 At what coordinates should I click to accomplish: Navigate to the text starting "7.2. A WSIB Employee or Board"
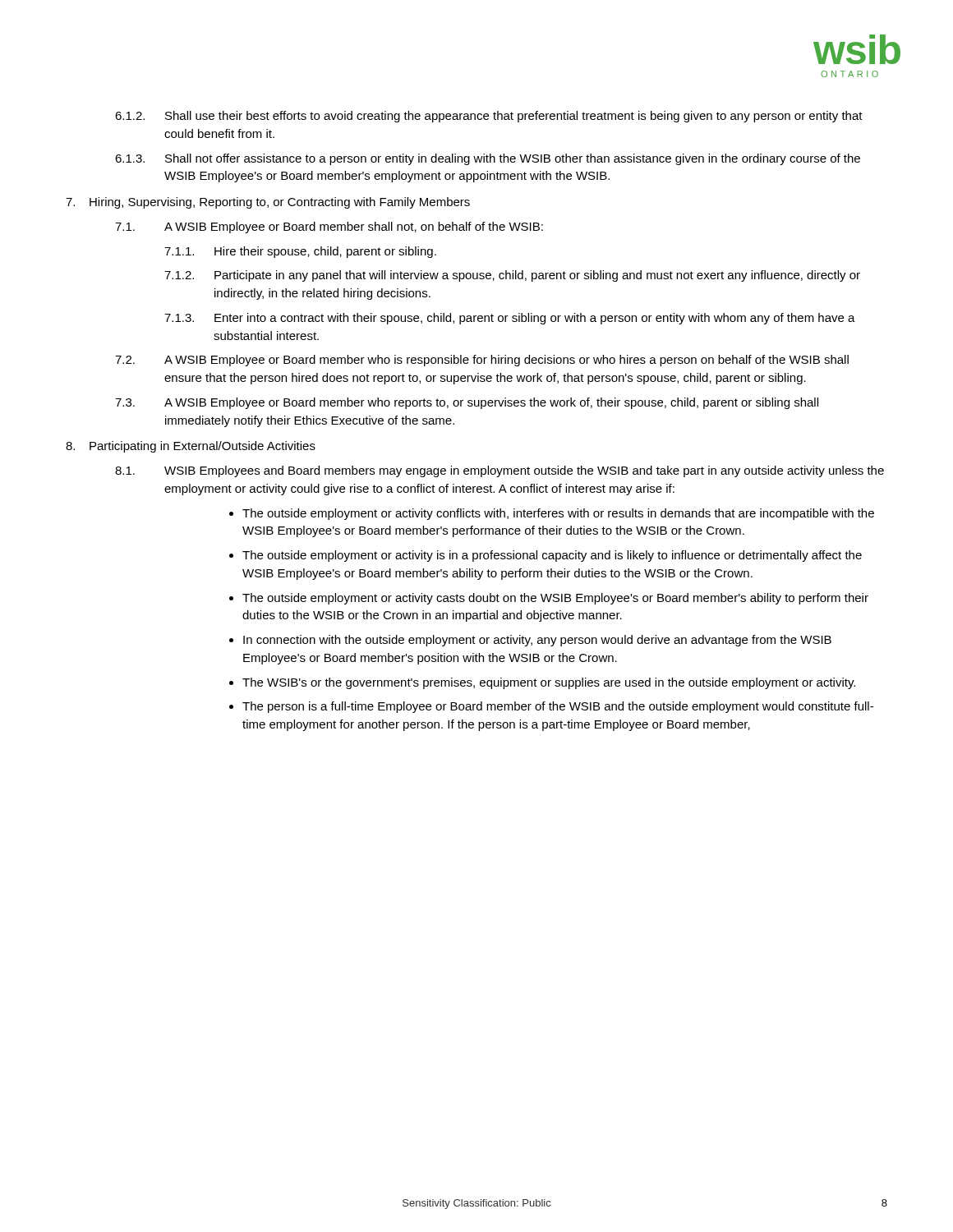[501, 369]
